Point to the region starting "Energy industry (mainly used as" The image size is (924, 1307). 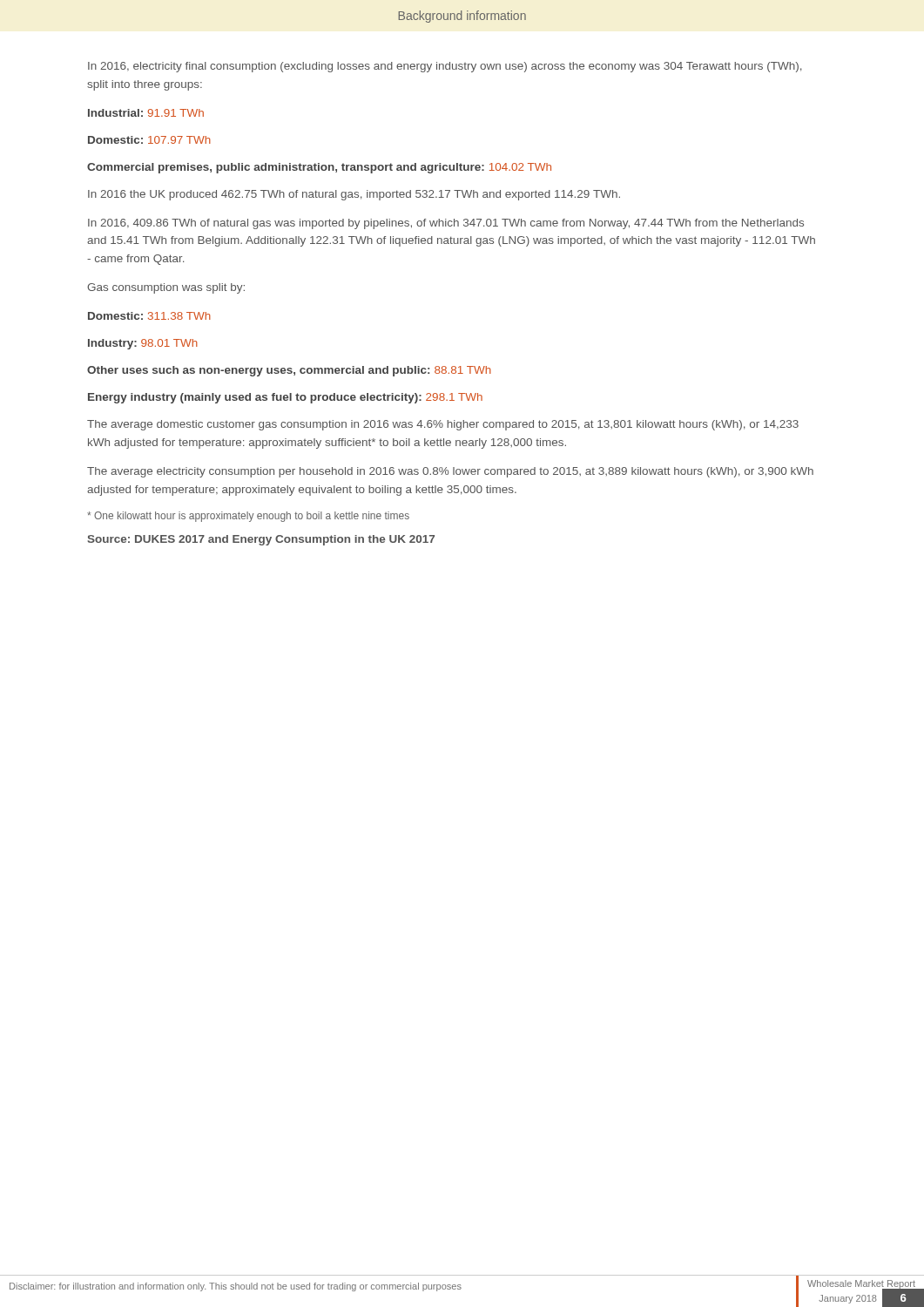coord(285,397)
